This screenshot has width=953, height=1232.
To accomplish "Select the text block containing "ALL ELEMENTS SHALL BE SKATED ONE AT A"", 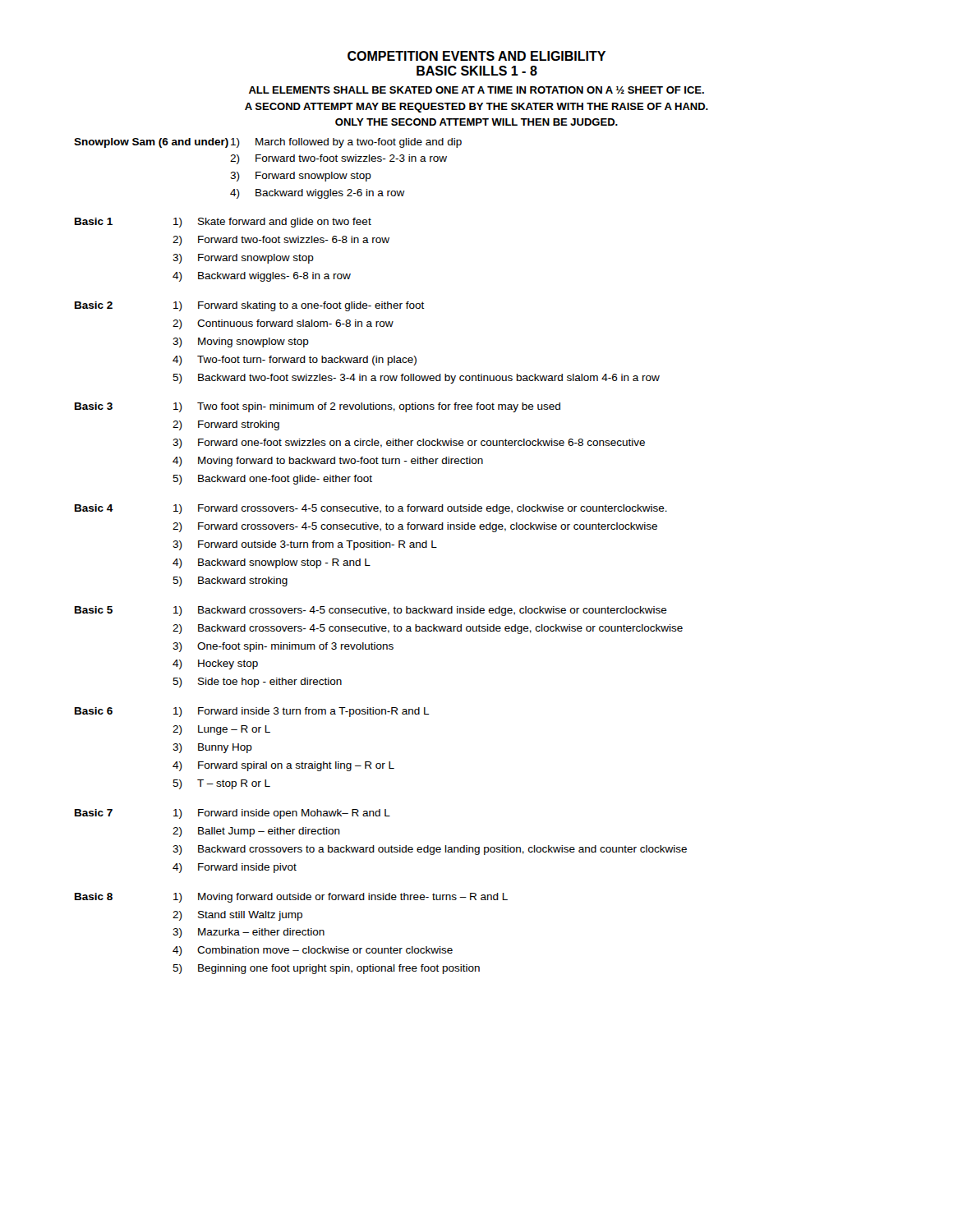I will [x=476, y=106].
